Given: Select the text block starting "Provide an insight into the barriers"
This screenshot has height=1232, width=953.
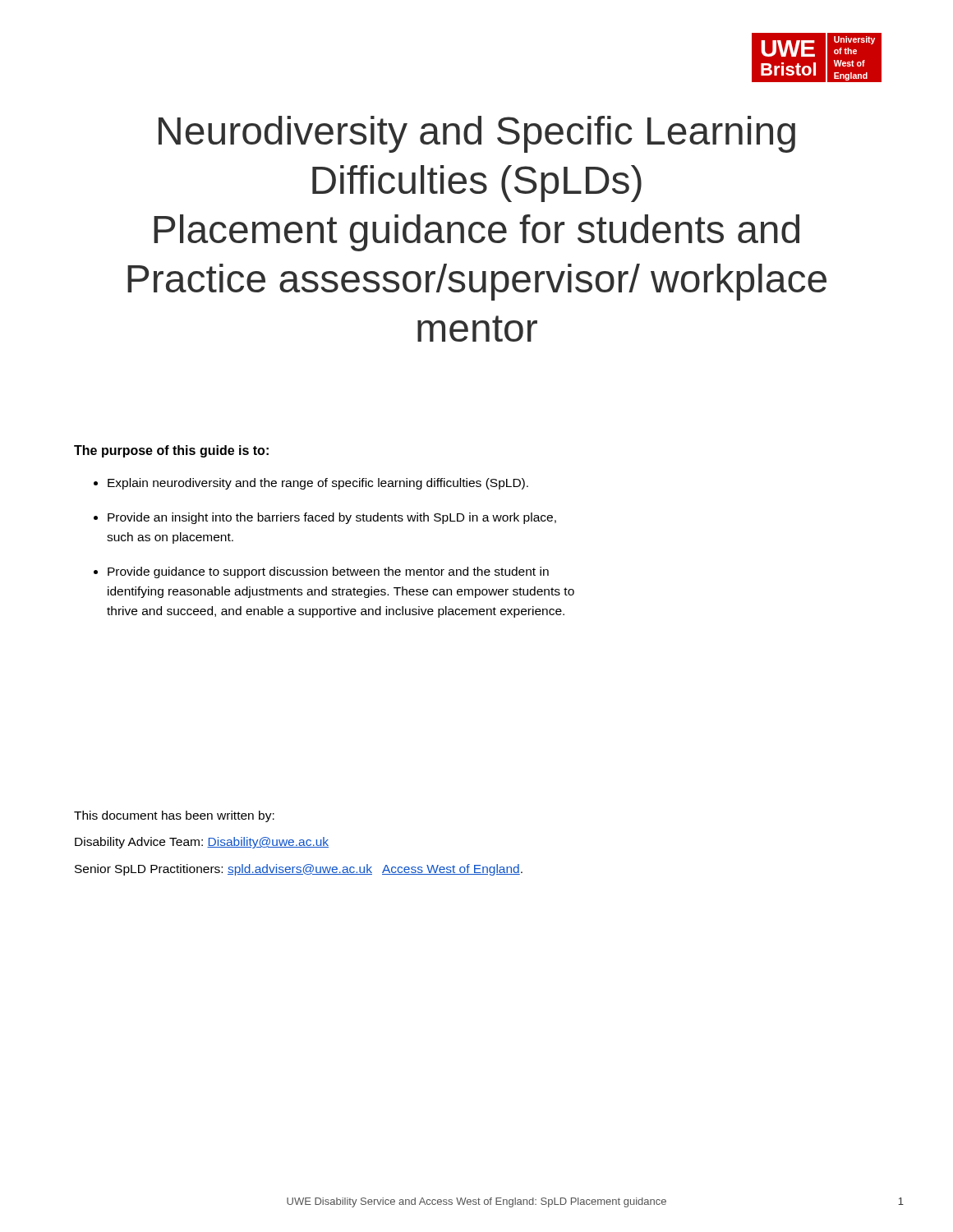Looking at the screenshot, I should point(332,527).
